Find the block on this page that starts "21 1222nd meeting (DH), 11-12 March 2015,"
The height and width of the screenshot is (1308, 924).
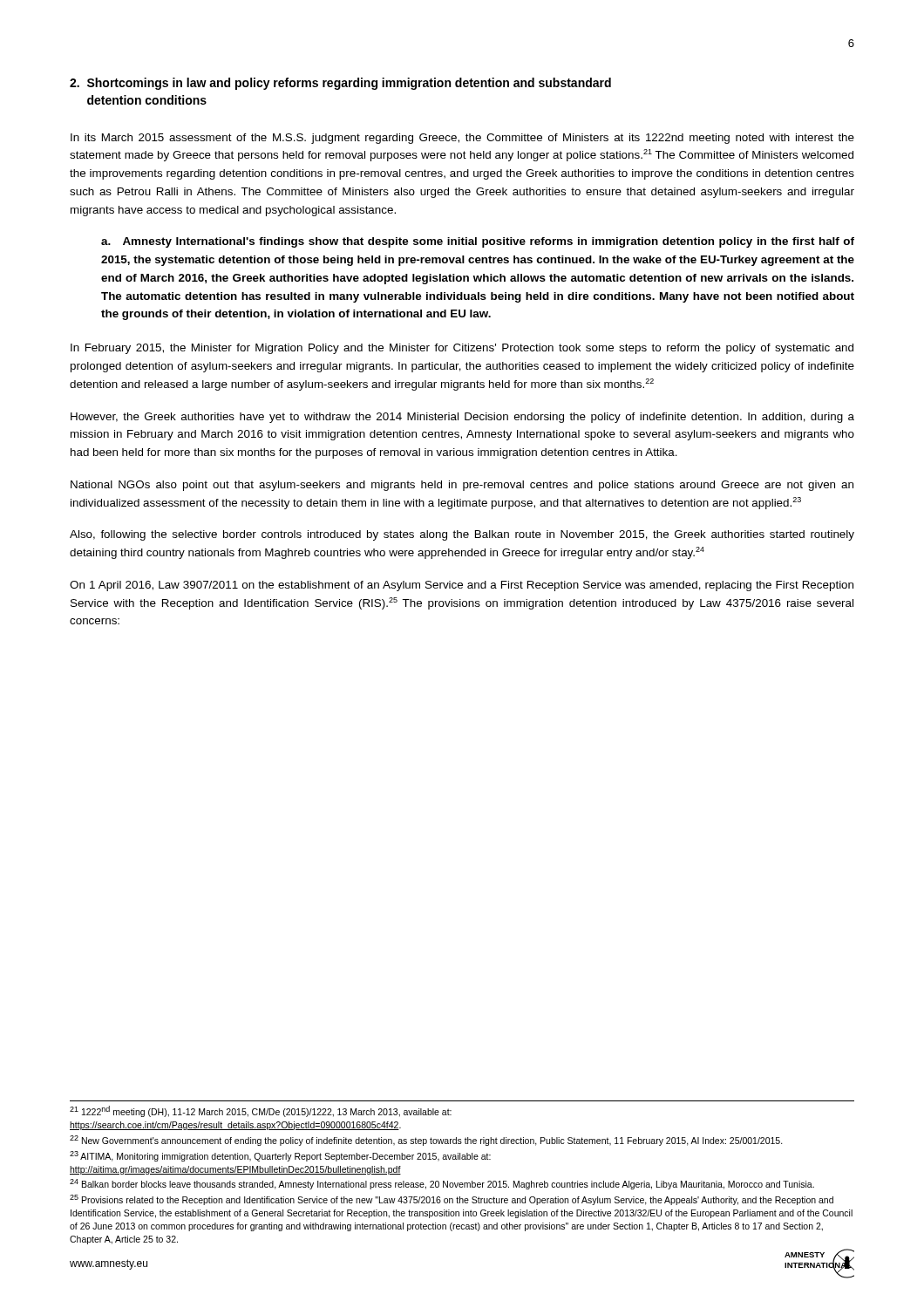[x=261, y=1118]
